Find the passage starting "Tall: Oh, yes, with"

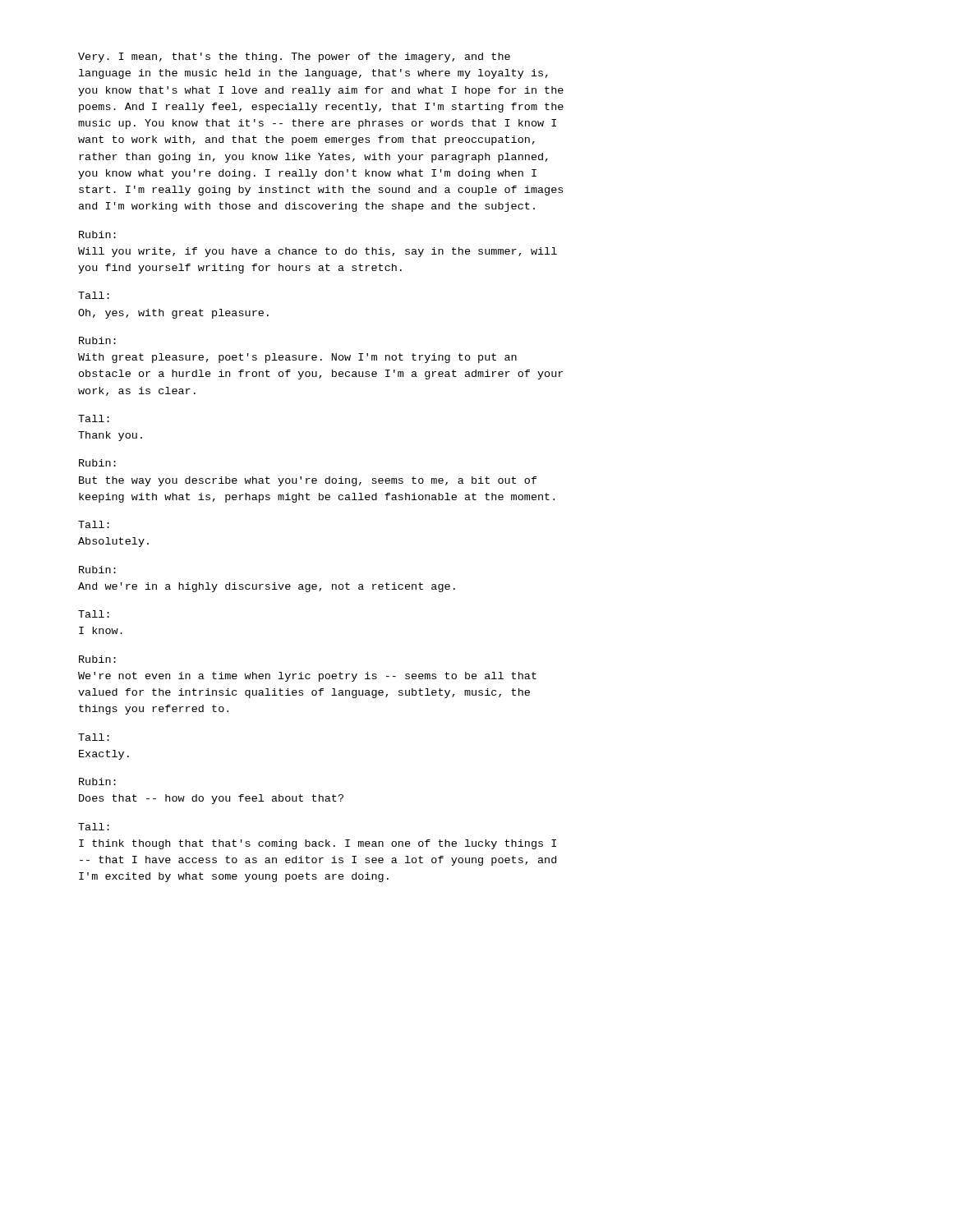[x=175, y=305]
